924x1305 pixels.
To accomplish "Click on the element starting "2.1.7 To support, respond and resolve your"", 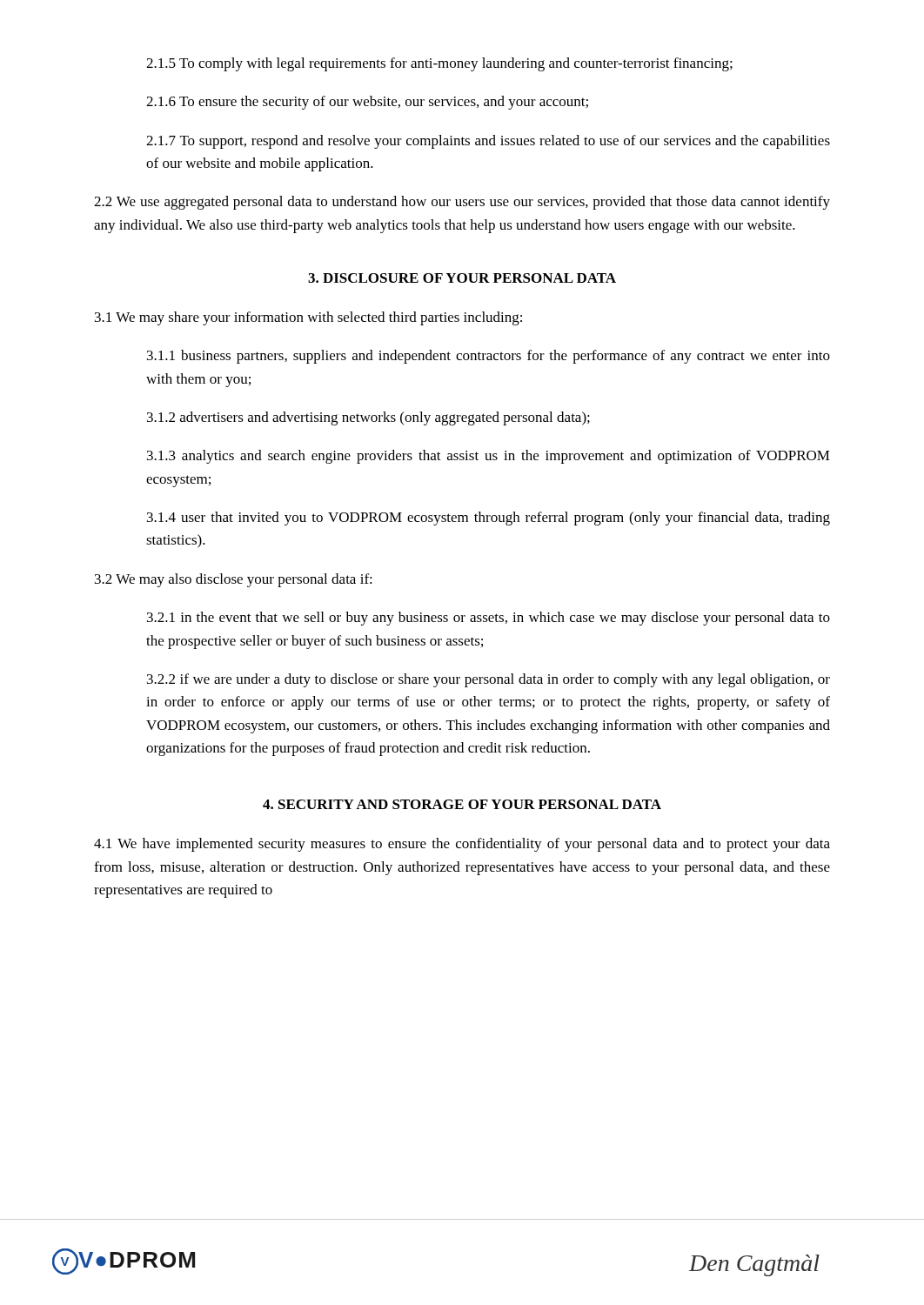I will [x=488, y=152].
